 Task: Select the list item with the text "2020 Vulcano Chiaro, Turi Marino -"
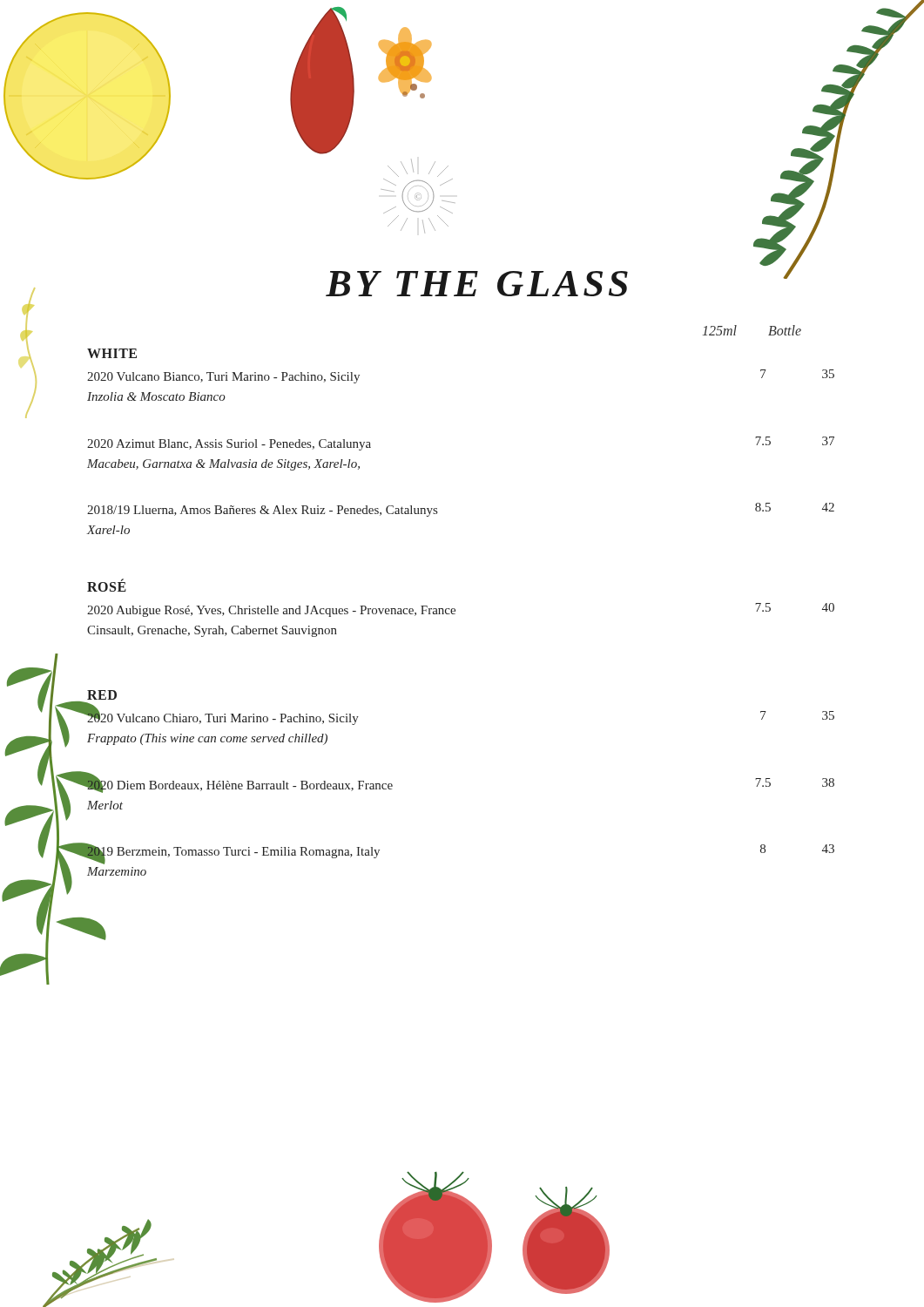225,717
